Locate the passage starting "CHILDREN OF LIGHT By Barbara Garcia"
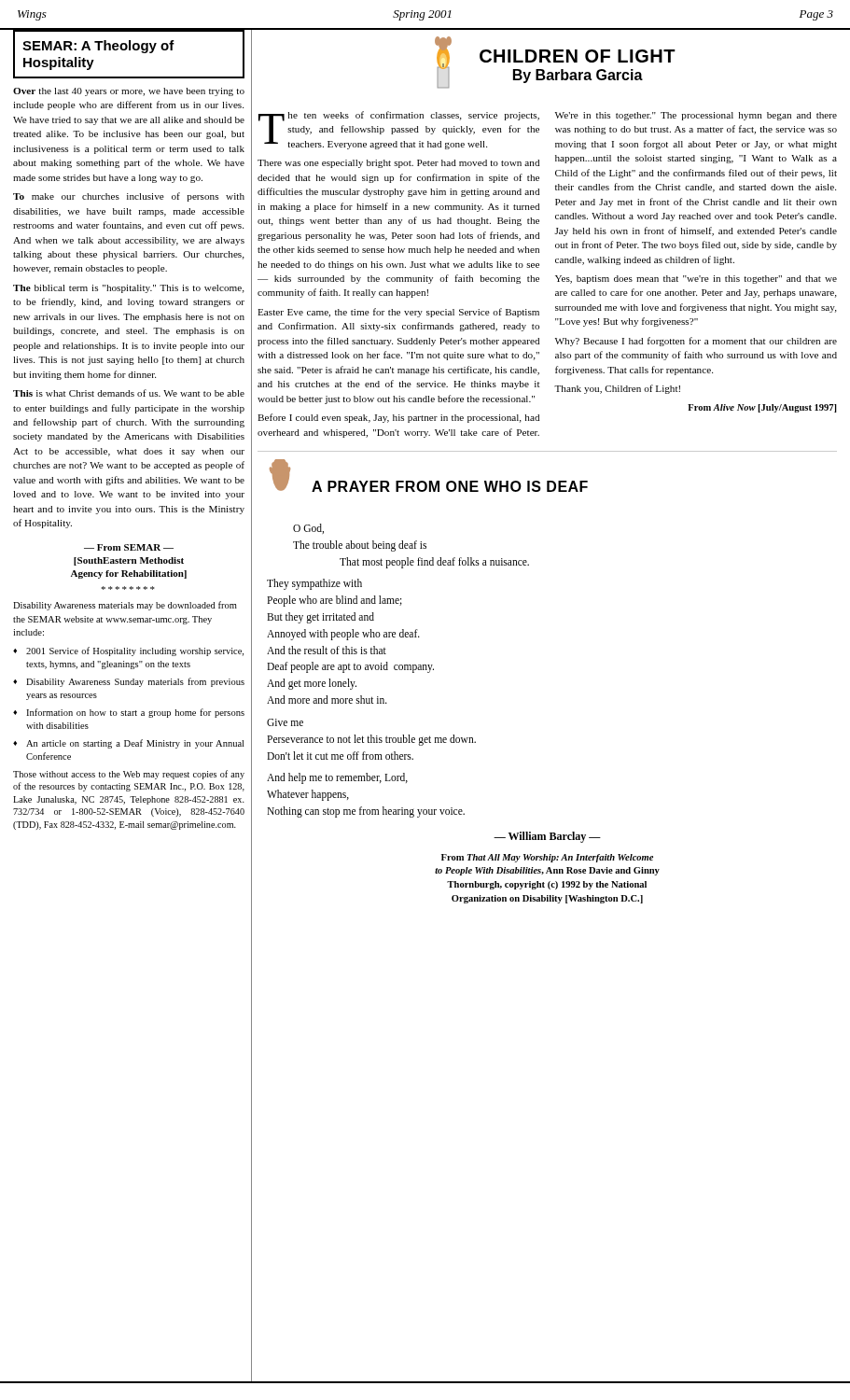The height and width of the screenshot is (1400, 850). point(547,64)
